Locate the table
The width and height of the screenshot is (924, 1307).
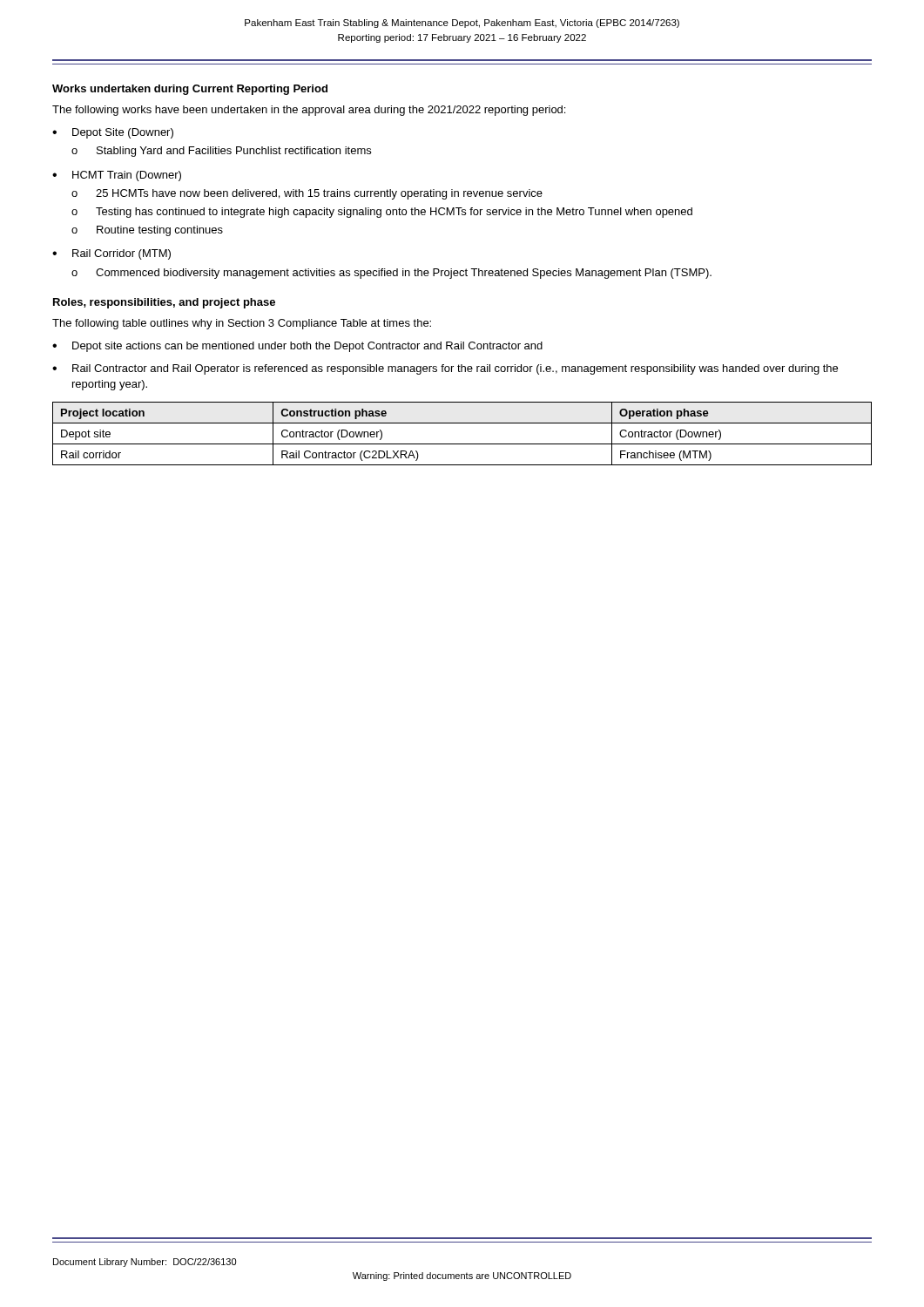pos(462,433)
